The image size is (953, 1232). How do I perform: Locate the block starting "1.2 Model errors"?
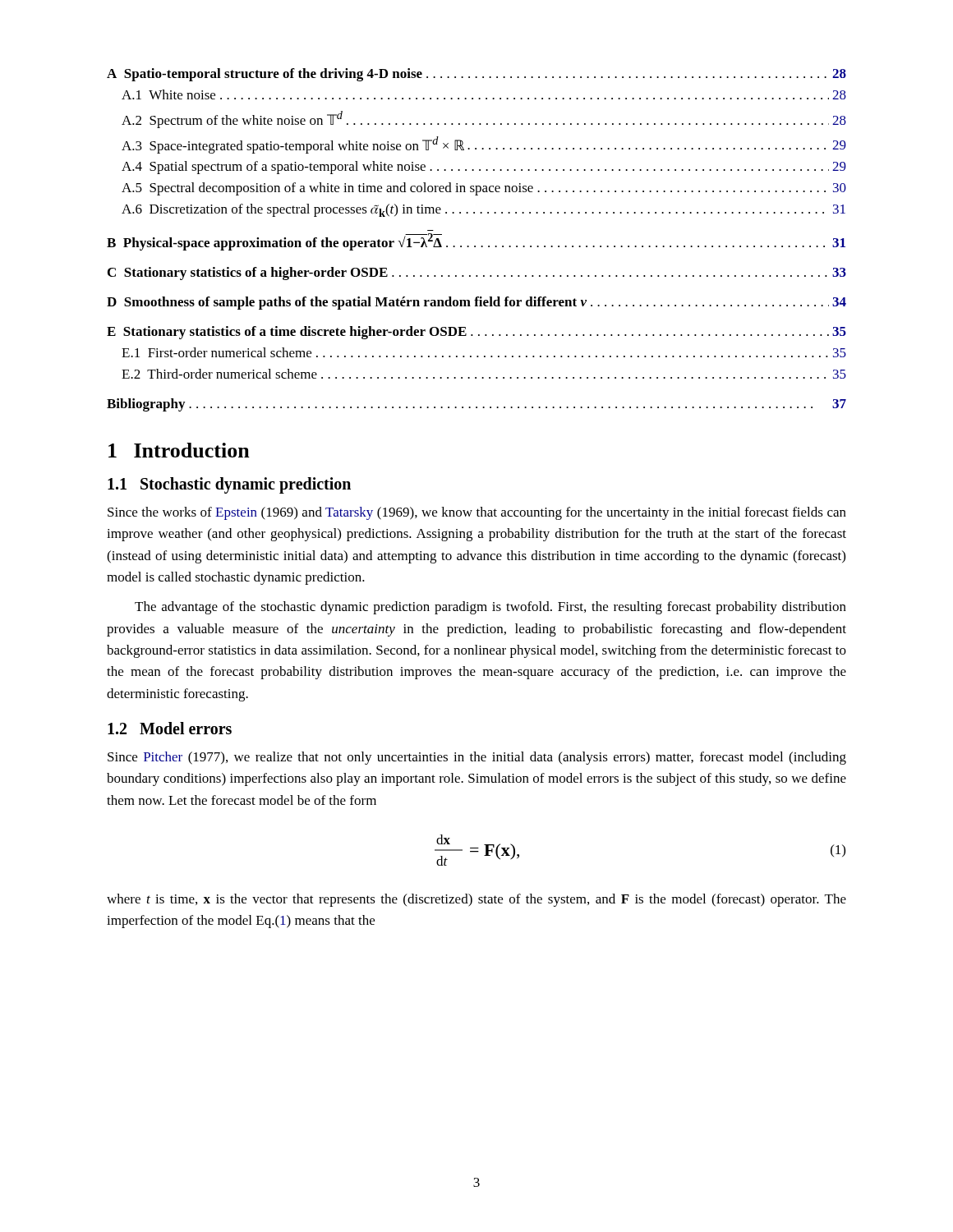click(169, 729)
